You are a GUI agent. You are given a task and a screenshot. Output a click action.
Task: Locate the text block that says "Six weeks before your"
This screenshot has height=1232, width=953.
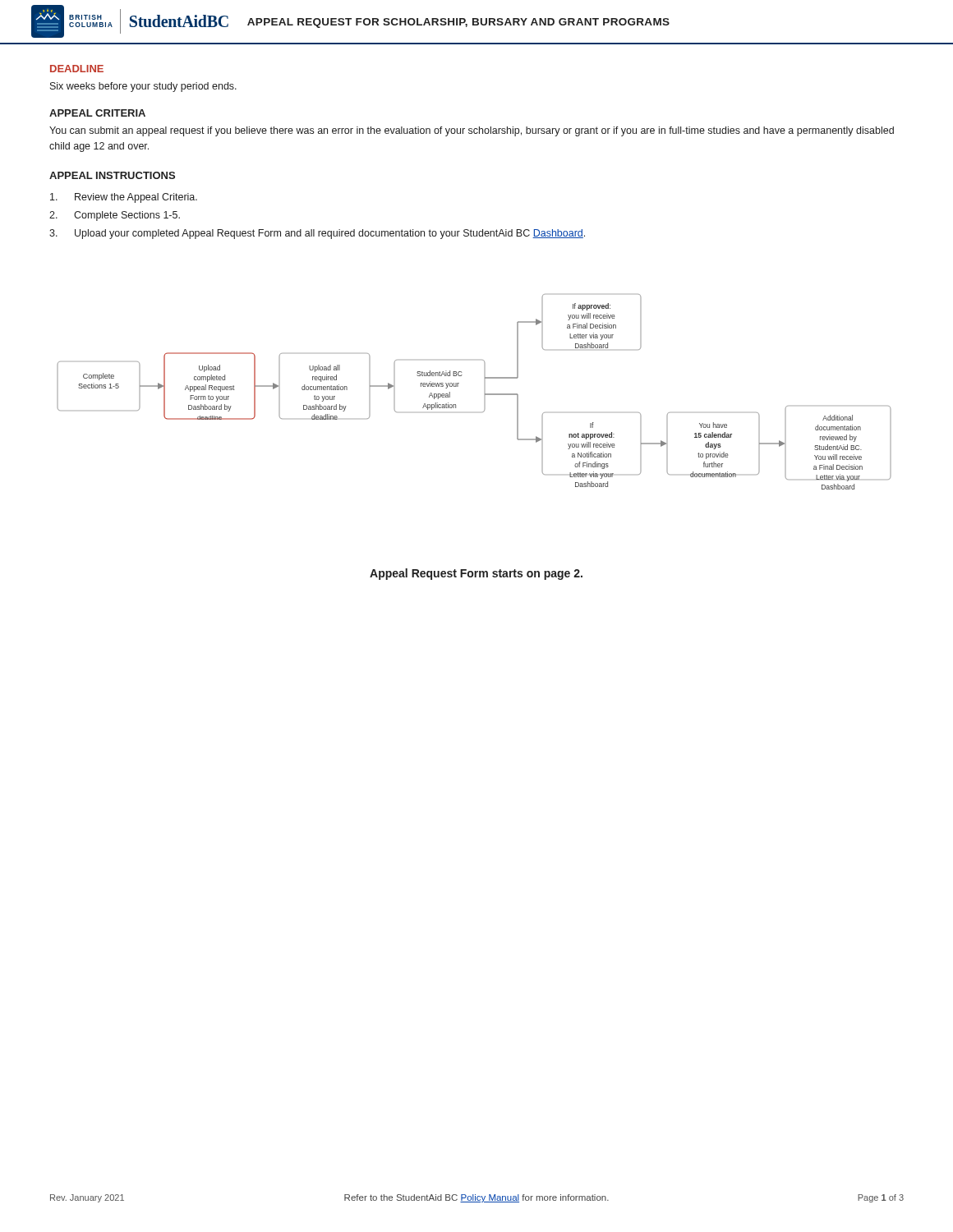pos(143,86)
